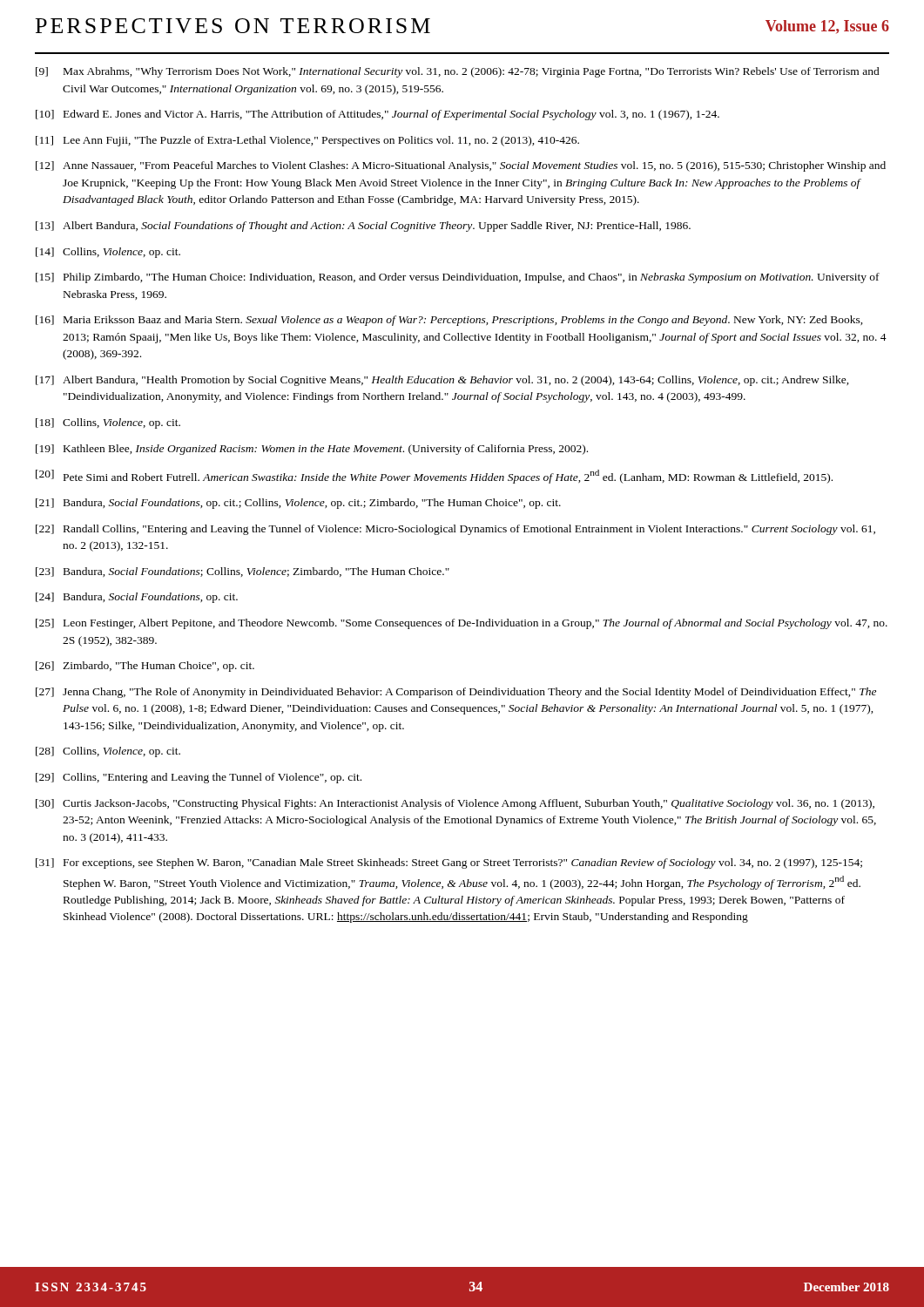Screen dimensions: 1307x924
Task: Navigate to the text block starting "[27] Jenna Chang, "The Role of Anonymity"
Action: pyautogui.click(x=462, y=708)
